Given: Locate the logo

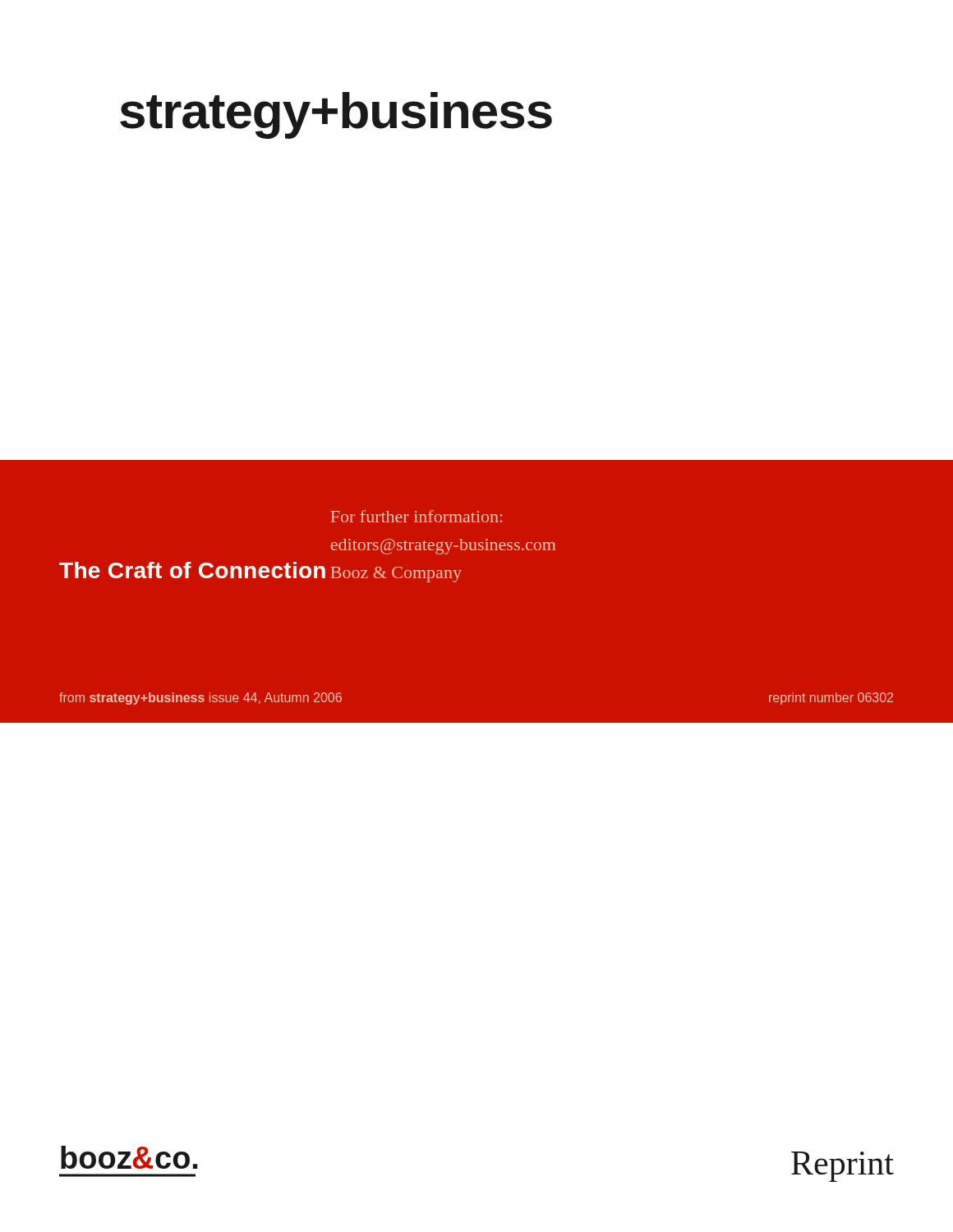Looking at the screenshot, I should (129, 1159).
